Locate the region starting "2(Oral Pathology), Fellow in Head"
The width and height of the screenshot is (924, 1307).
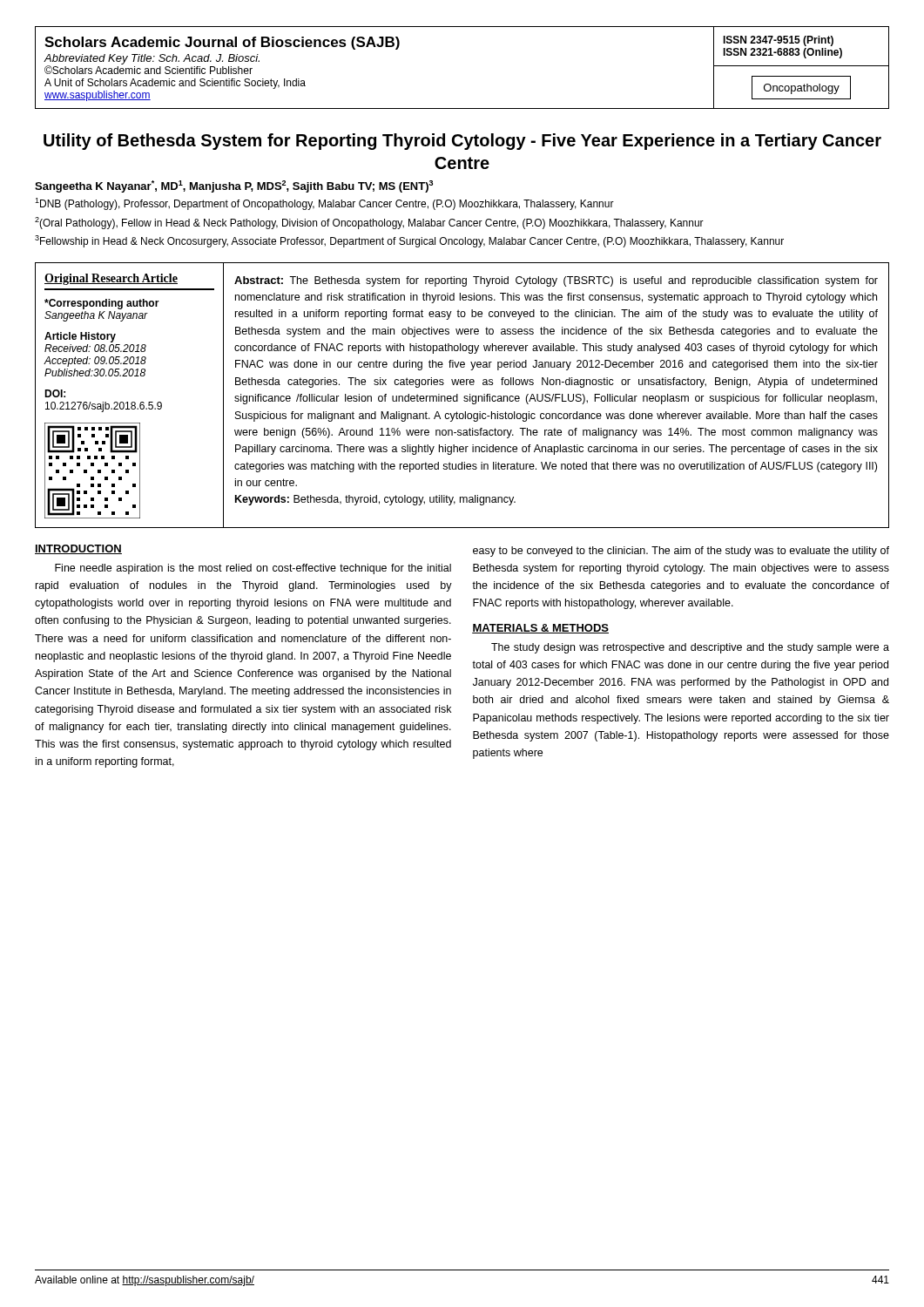pos(369,222)
